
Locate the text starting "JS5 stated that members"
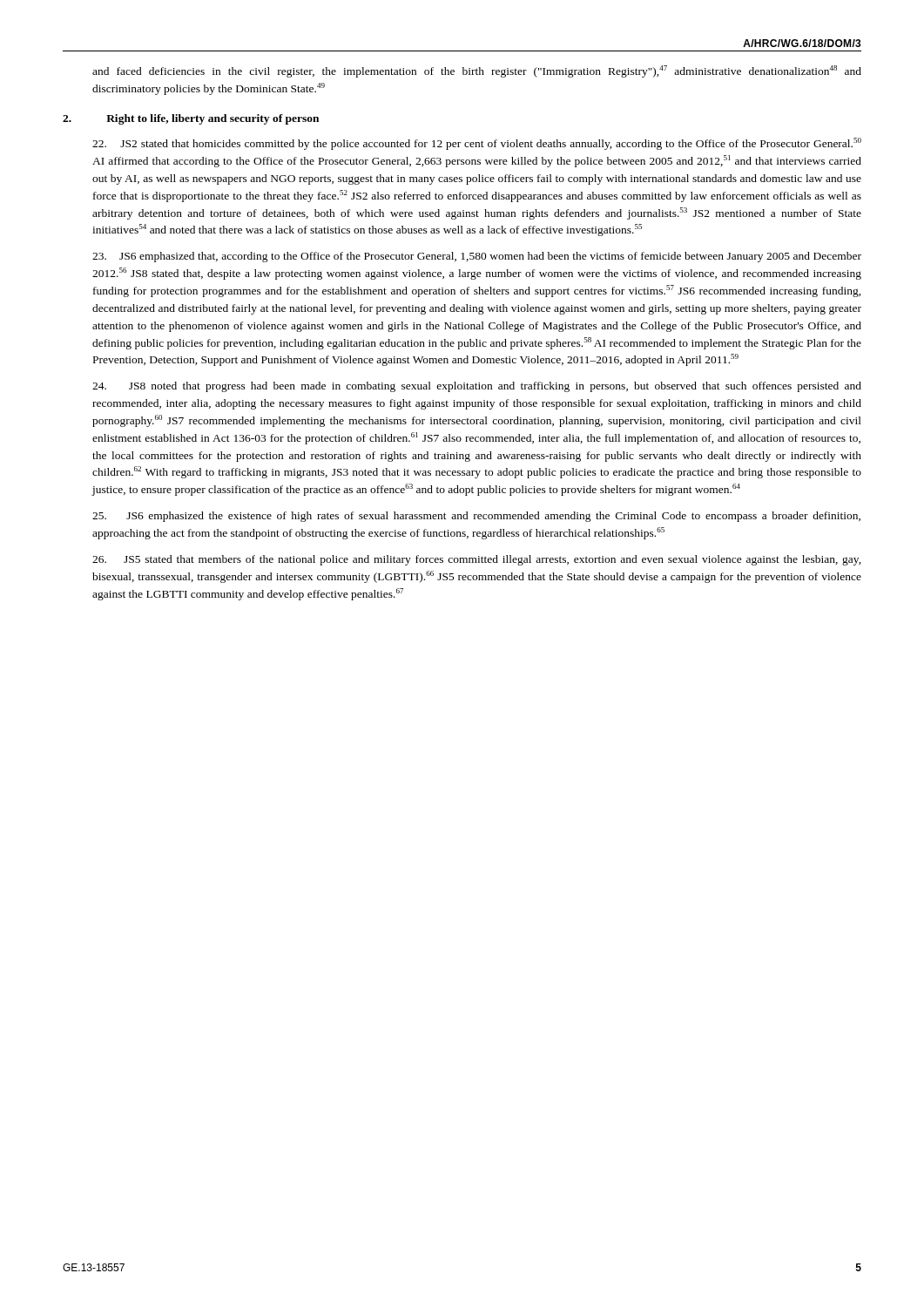pyautogui.click(x=477, y=576)
